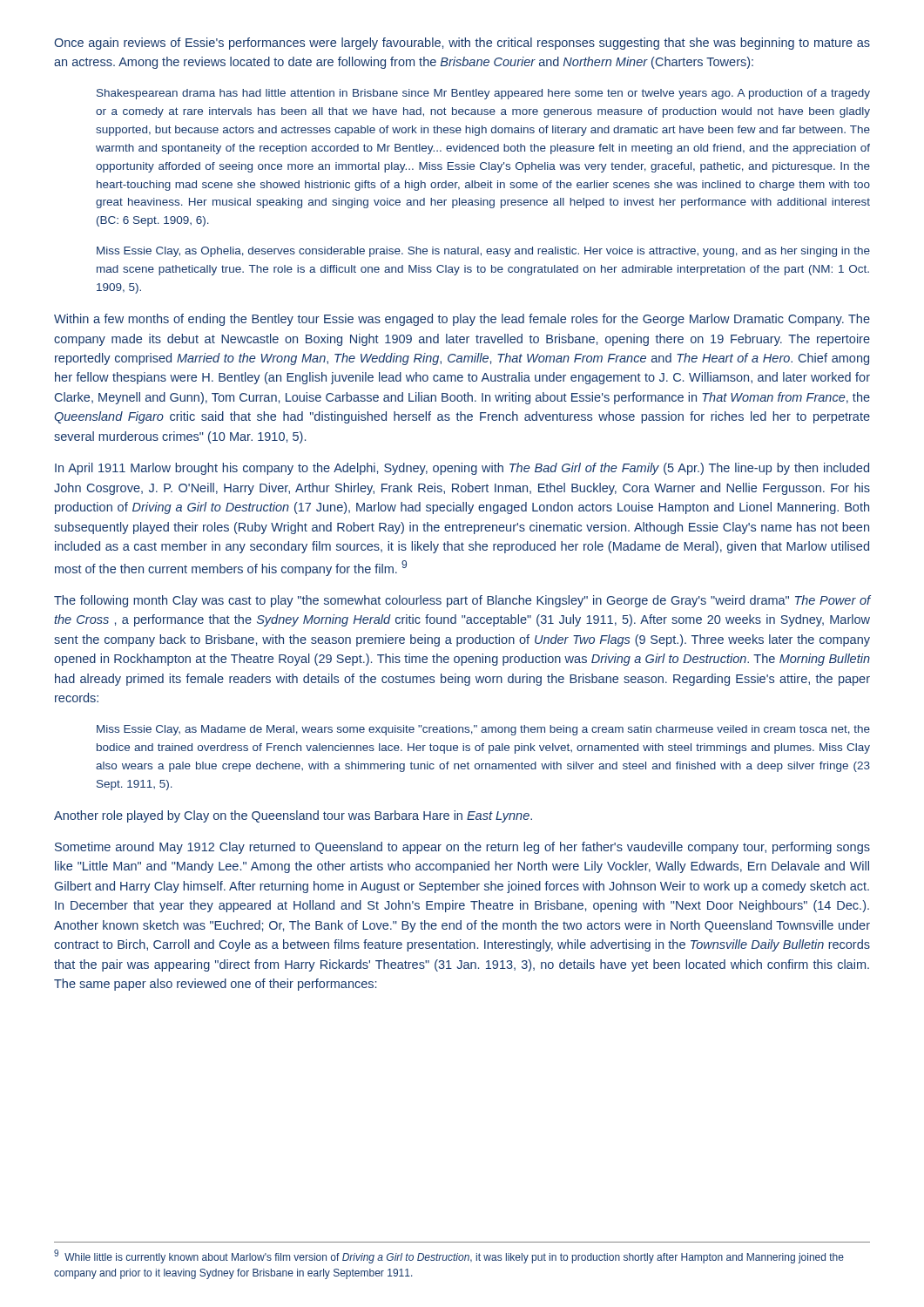Locate the element starting "In April 1911 Marlow"
Viewport: 924px width, 1307px height.
(462, 518)
